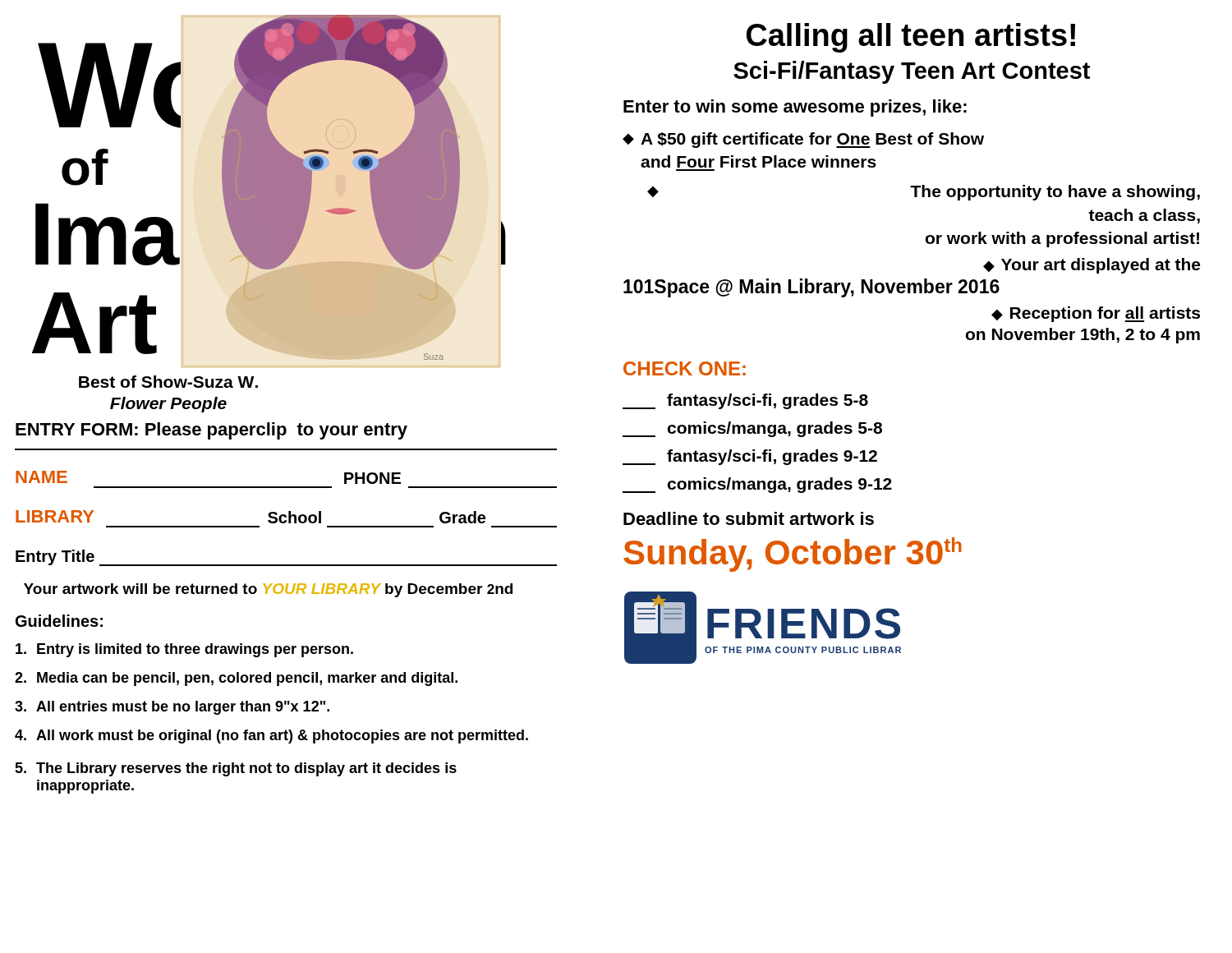Find the list item that says "3.All entries must"
Image resolution: width=1232 pixels, height=953 pixels.
click(281, 707)
